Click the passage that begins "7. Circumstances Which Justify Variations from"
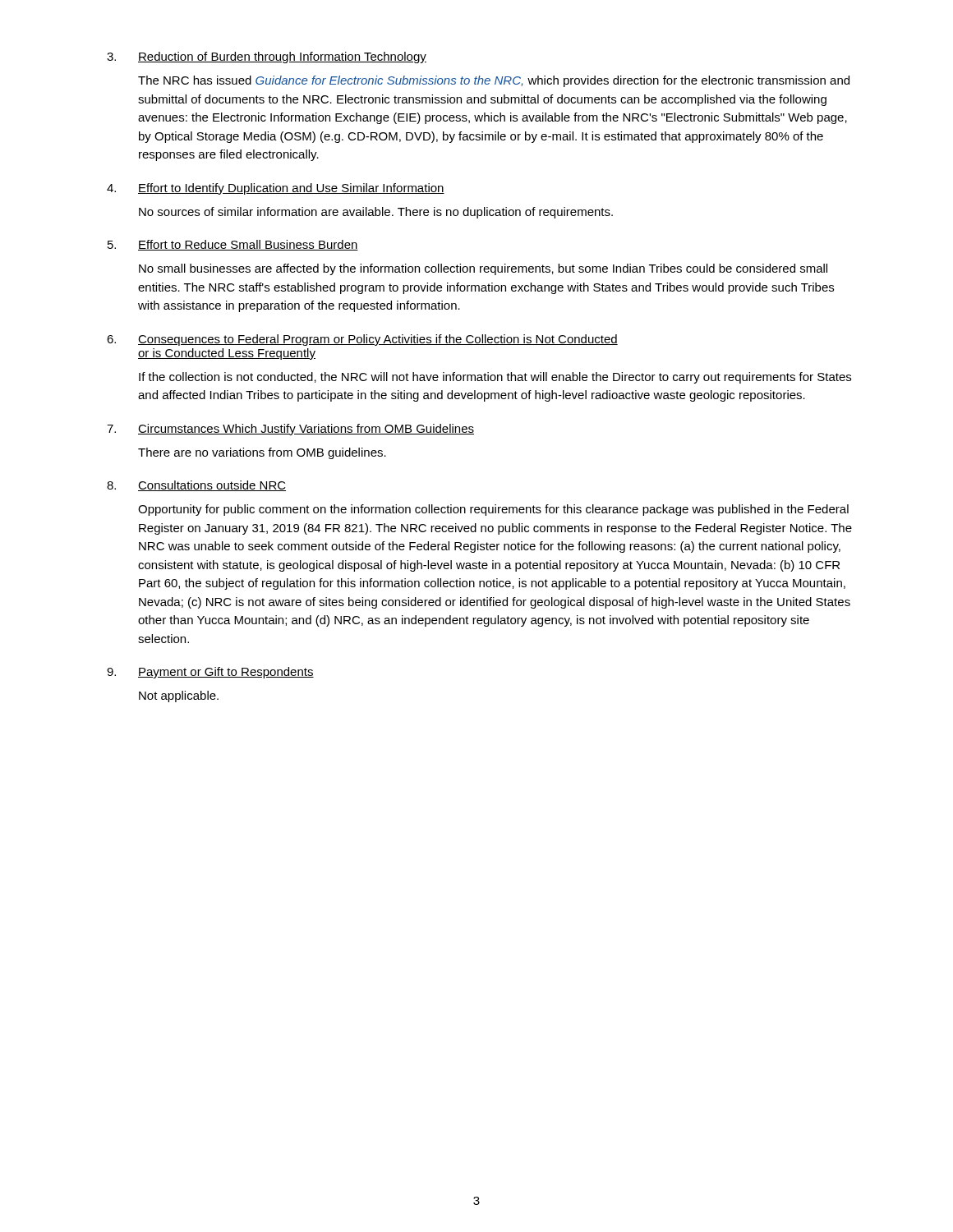 click(x=481, y=428)
